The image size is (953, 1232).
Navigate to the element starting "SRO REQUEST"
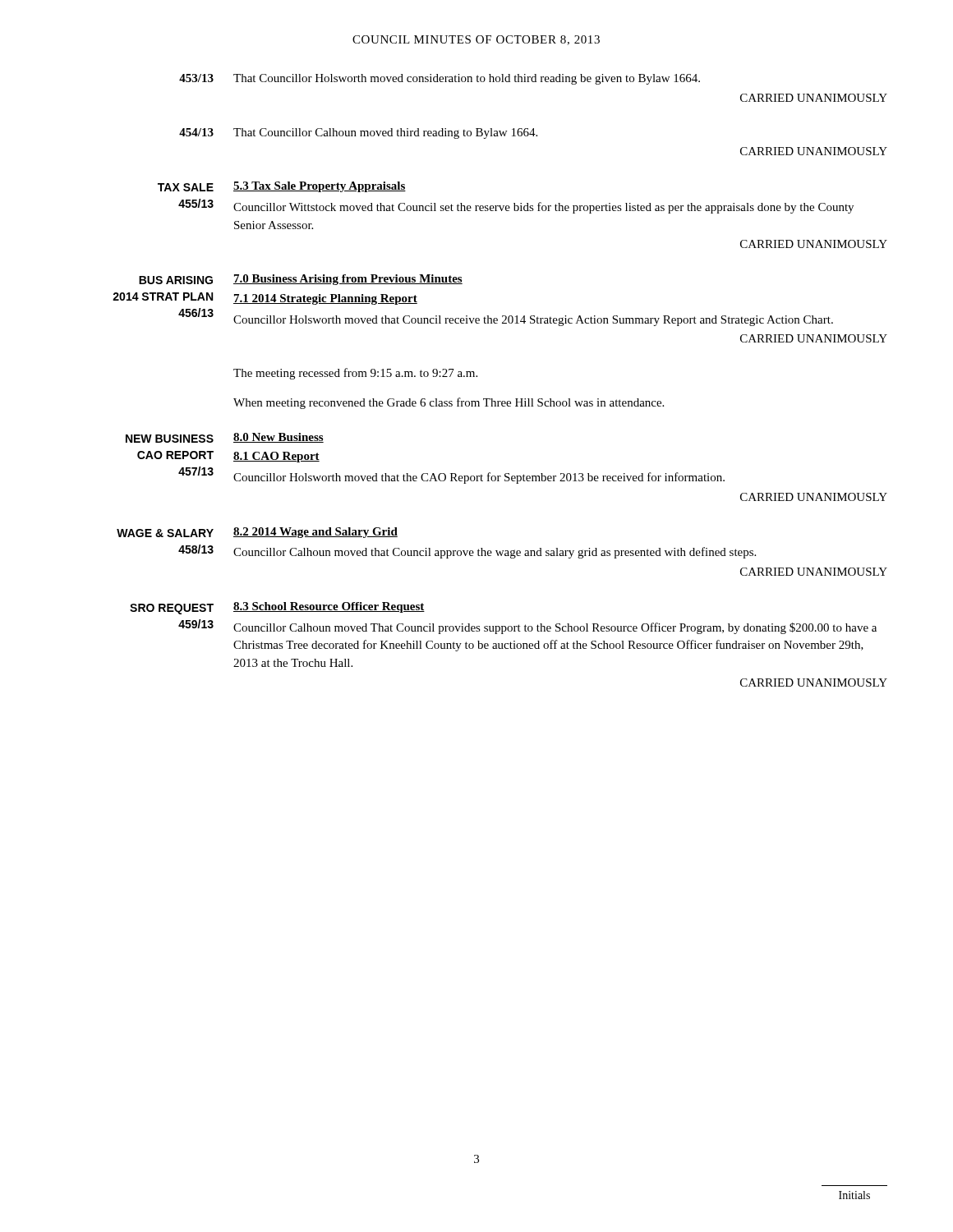tap(172, 608)
